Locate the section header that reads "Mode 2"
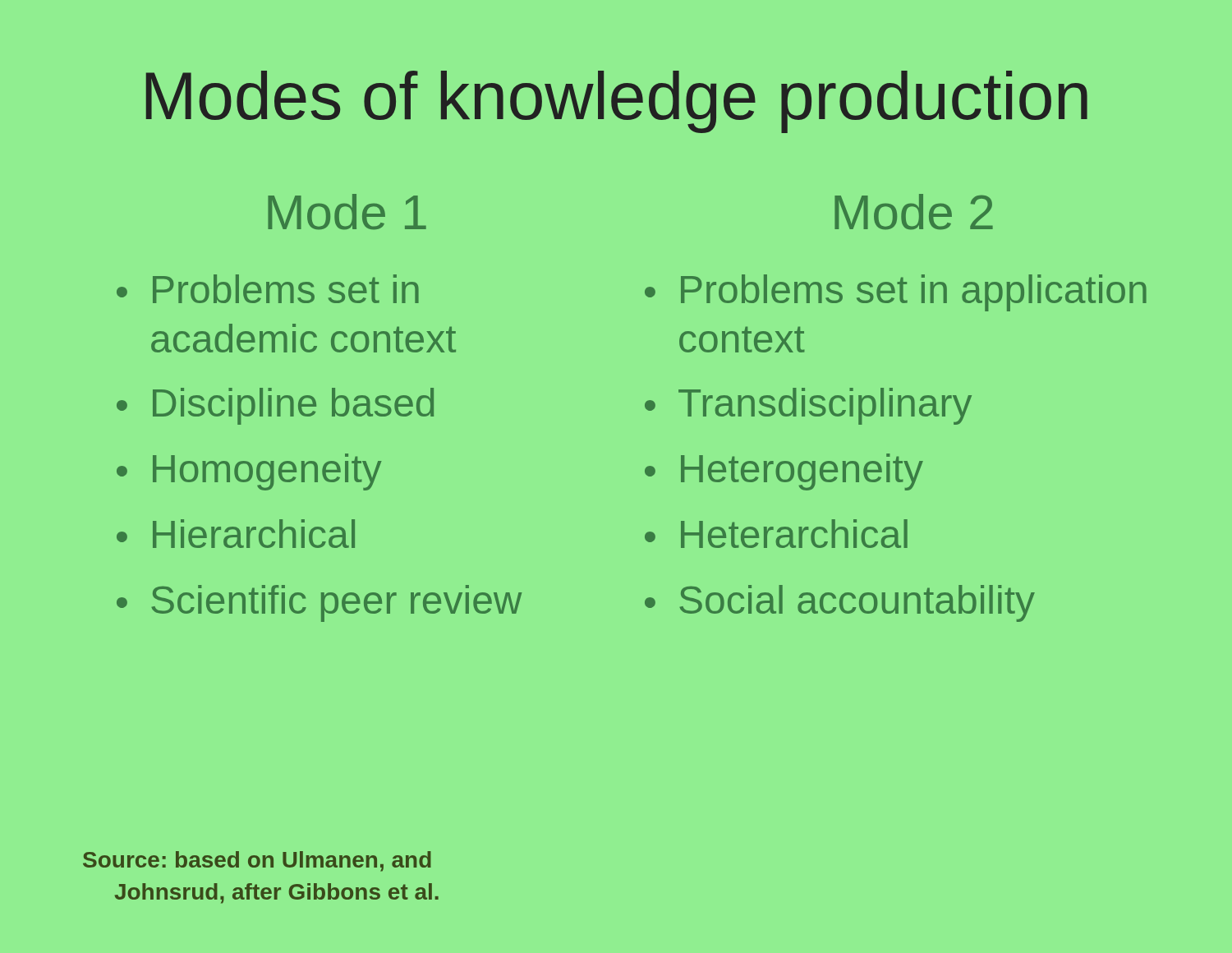This screenshot has height=953, width=1232. pyautogui.click(x=913, y=212)
